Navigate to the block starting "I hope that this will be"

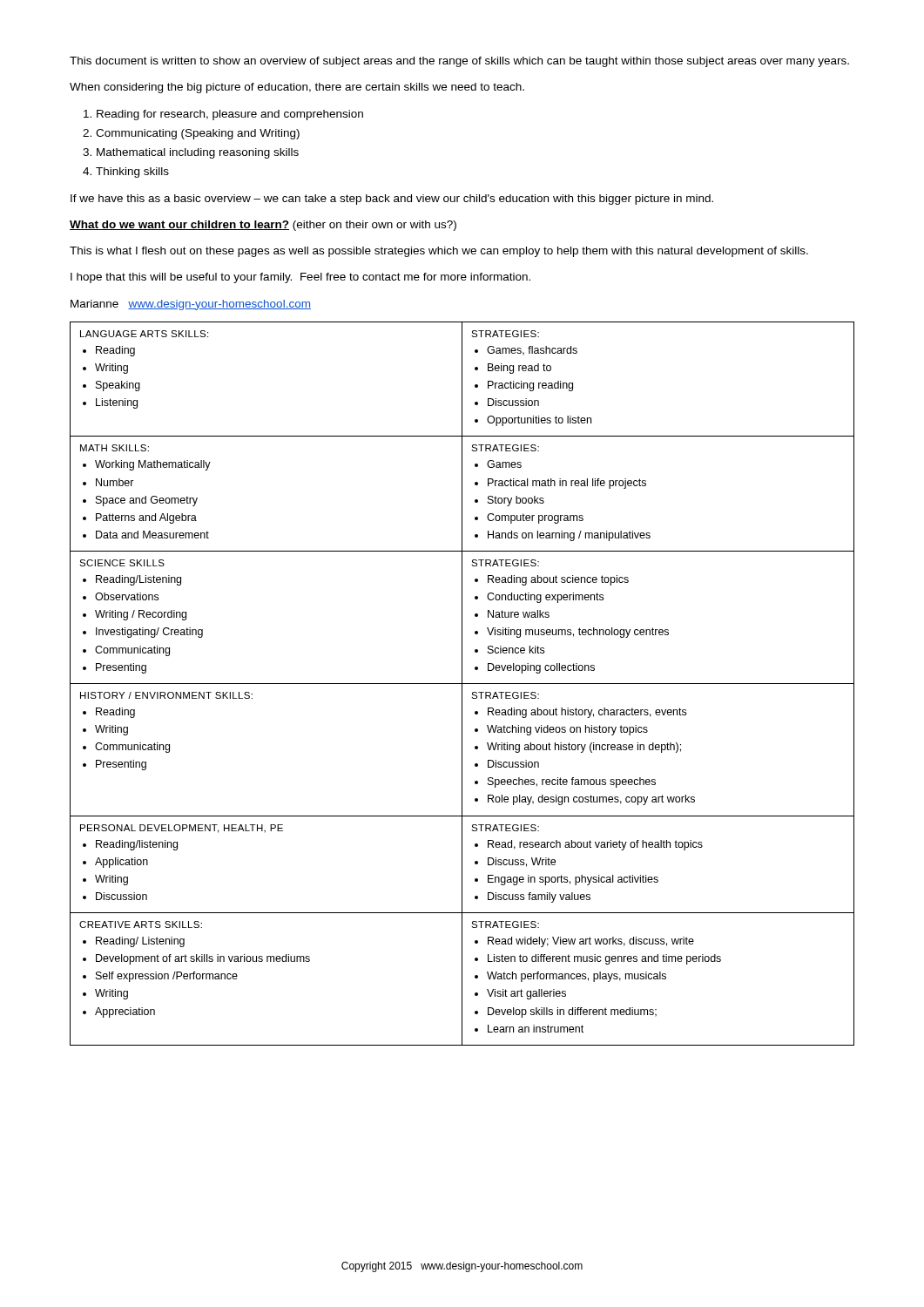point(301,277)
